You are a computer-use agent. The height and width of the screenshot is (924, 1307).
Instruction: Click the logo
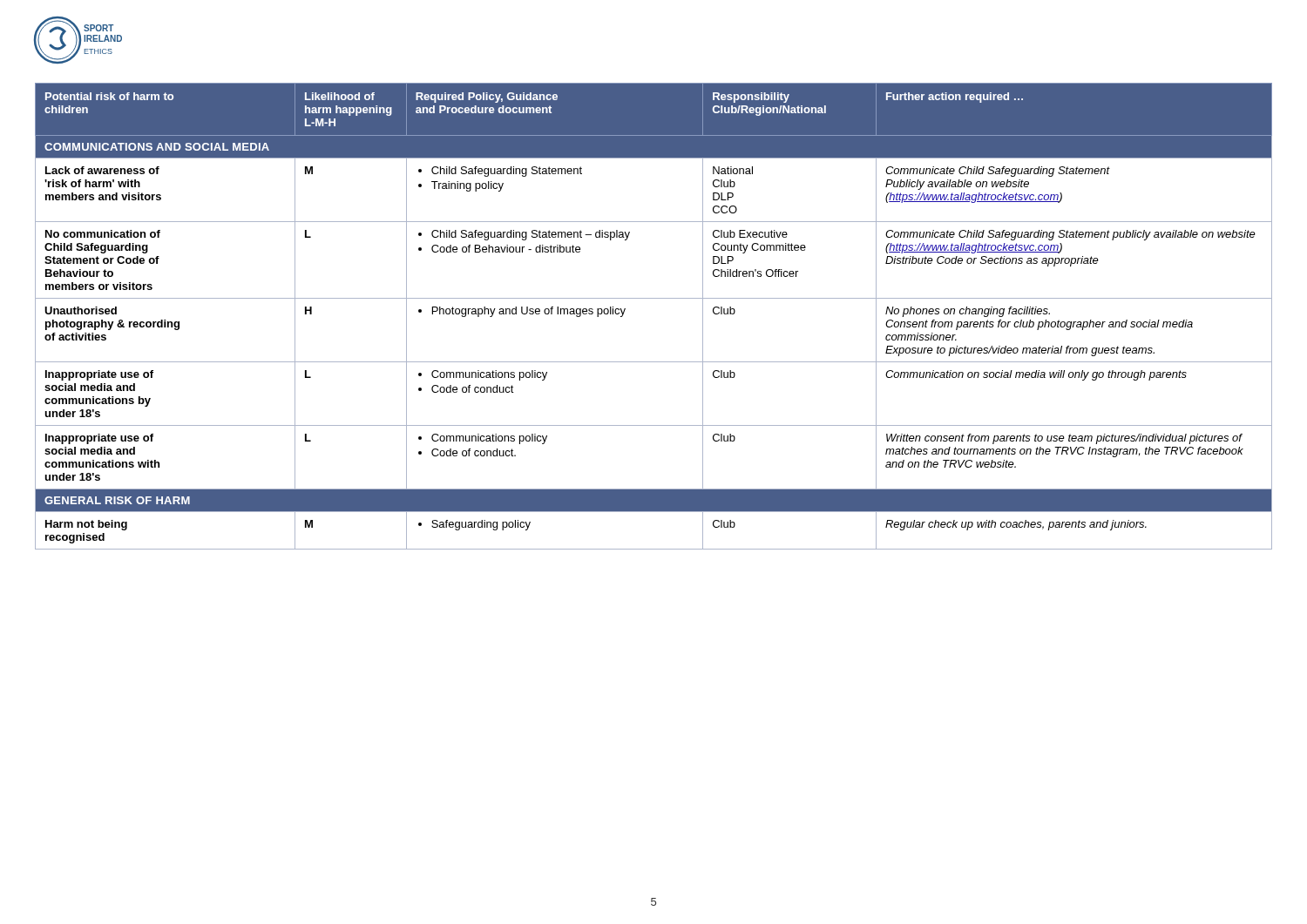(85, 44)
